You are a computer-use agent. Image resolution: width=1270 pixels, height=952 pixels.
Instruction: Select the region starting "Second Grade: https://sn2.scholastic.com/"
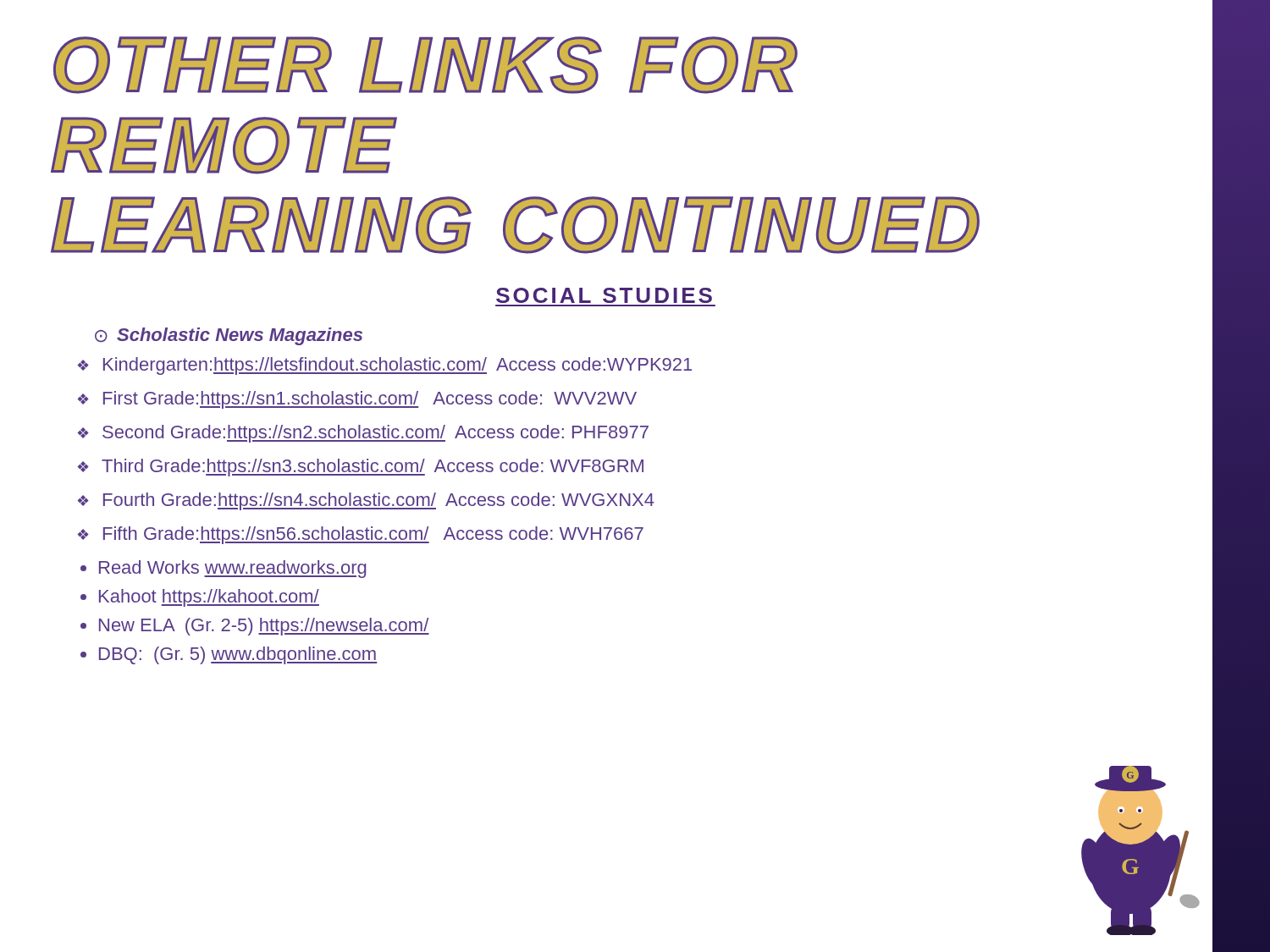click(375, 432)
